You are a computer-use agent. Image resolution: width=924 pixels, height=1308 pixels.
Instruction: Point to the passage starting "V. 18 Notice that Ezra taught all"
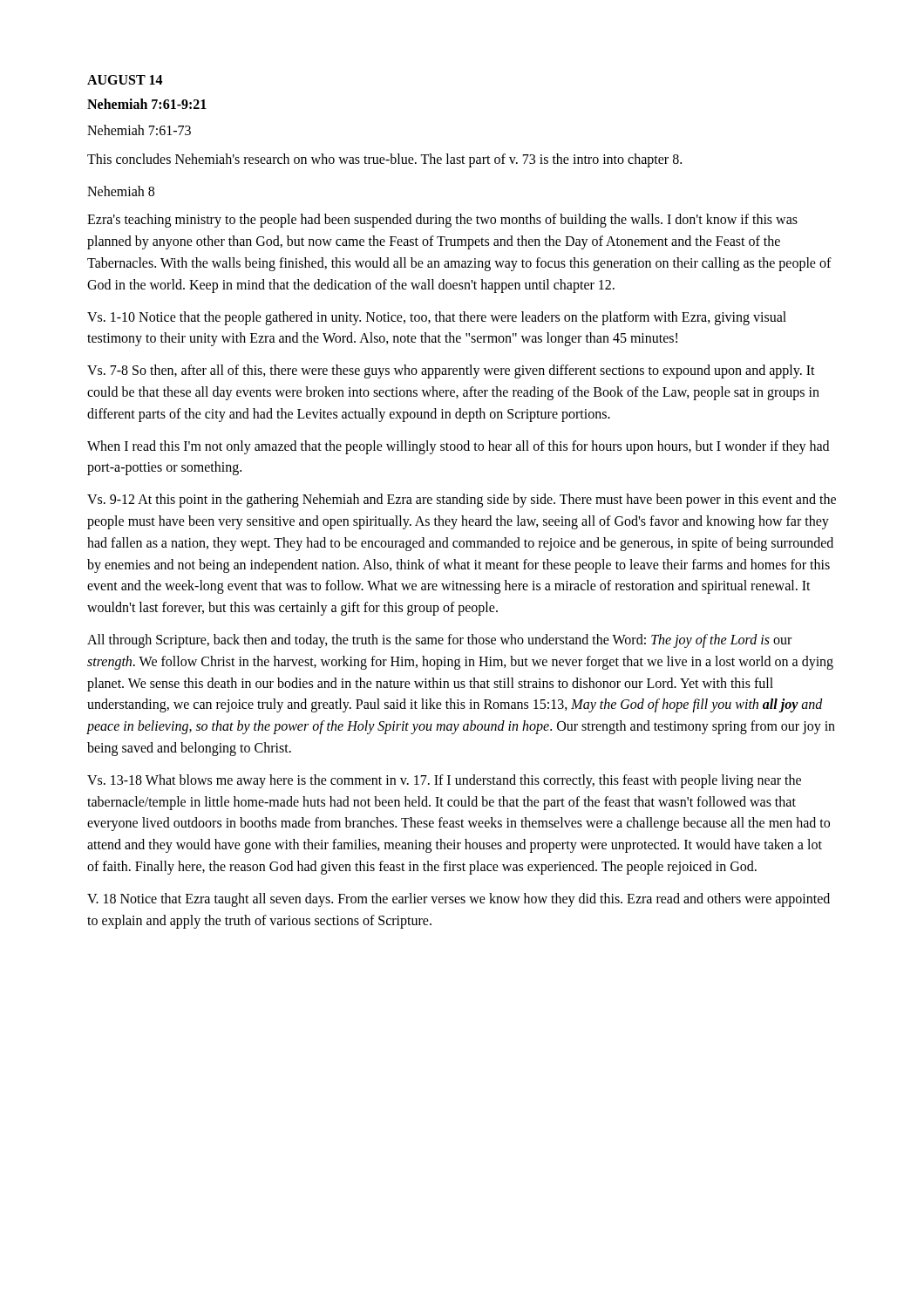coord(459,909)
